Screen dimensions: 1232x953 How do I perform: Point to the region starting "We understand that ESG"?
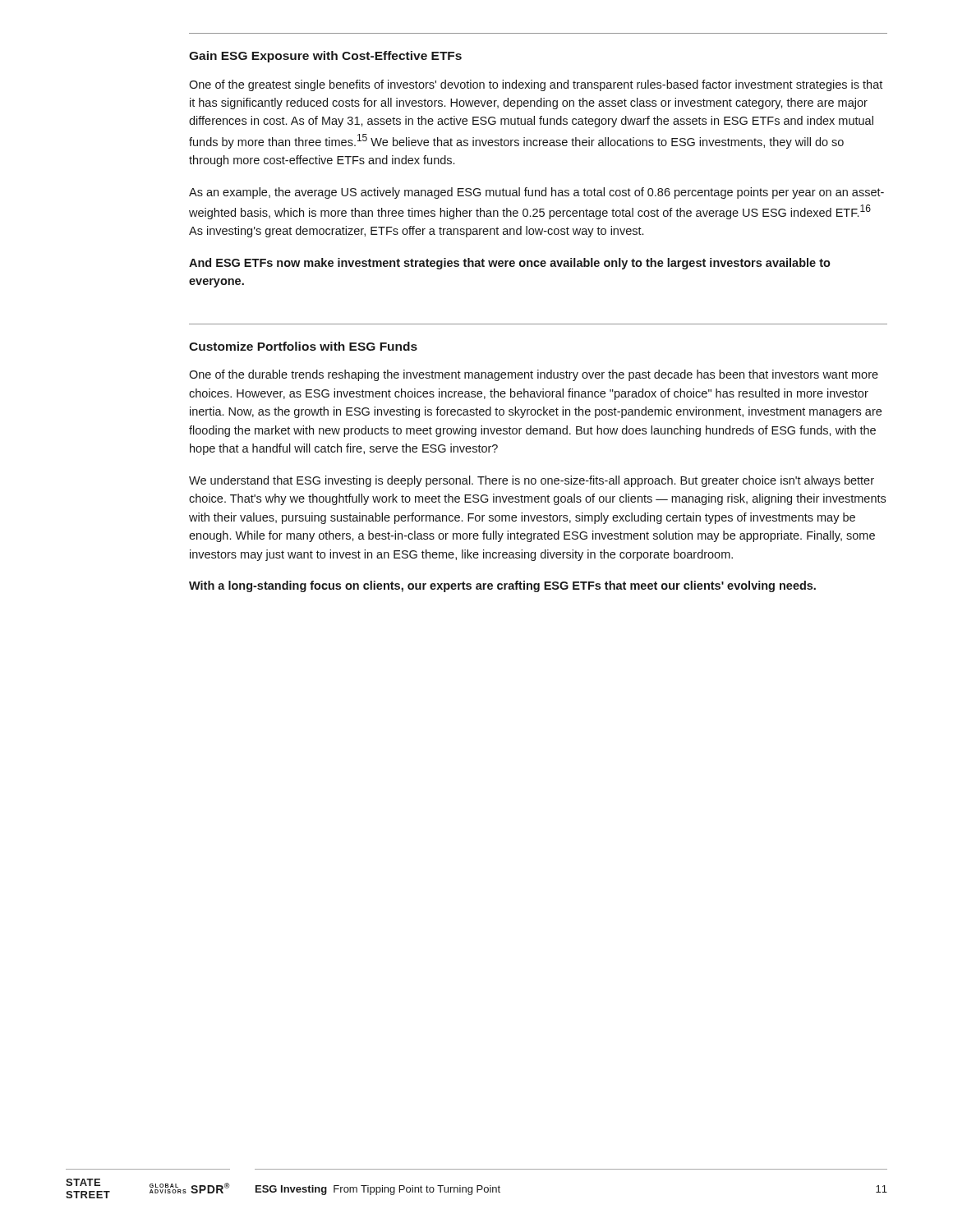pyautogui.click(x=538, y=517)
